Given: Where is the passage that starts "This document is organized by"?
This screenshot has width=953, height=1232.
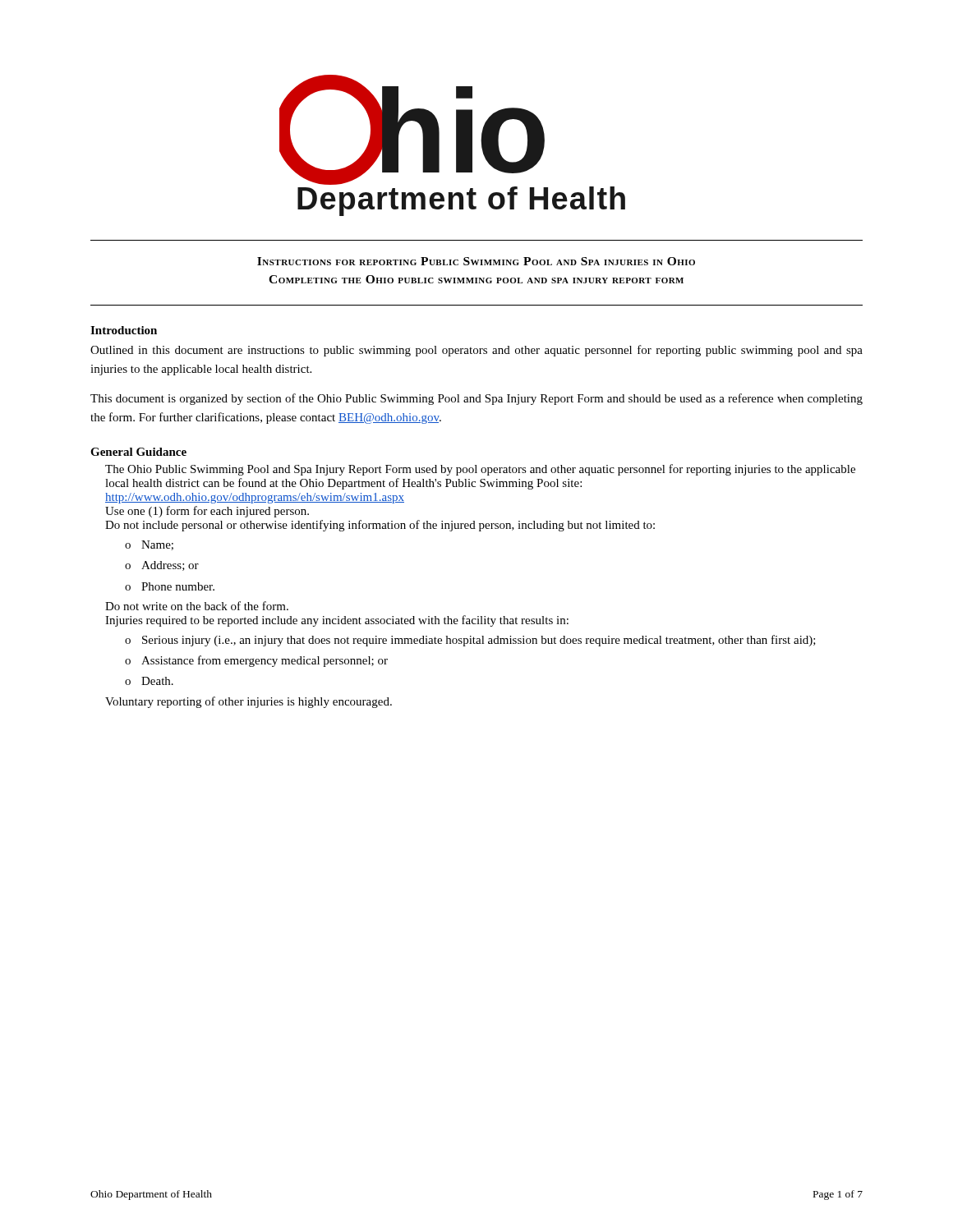Looking at the screenshot, I should [x=476, y=407].
